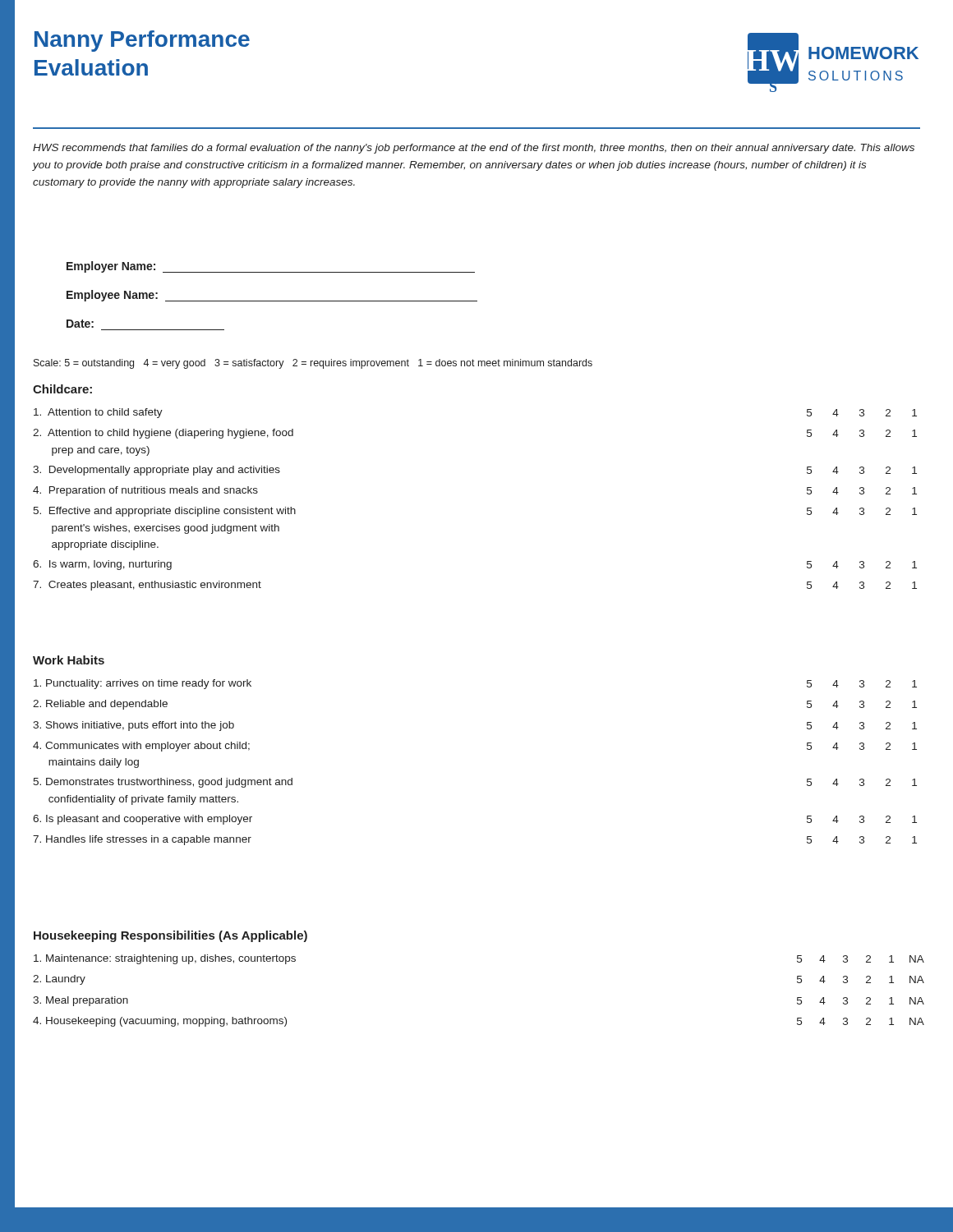Locate the passage starting "7. Handles life stresses in a capable manner"
Screen dimensions: 1232x953
tap(144, 840)
